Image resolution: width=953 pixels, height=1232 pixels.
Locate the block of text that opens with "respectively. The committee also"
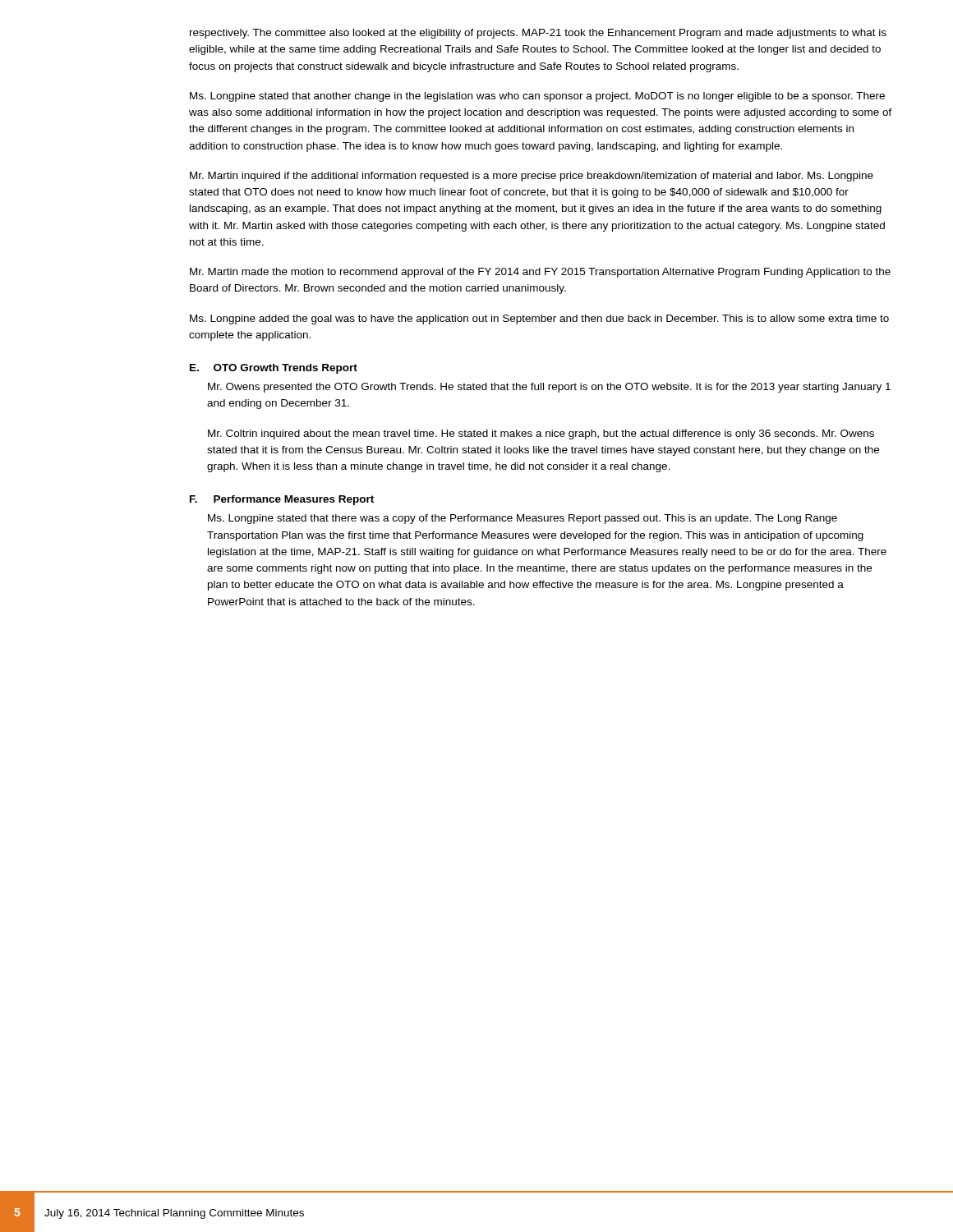pos(538,49)
